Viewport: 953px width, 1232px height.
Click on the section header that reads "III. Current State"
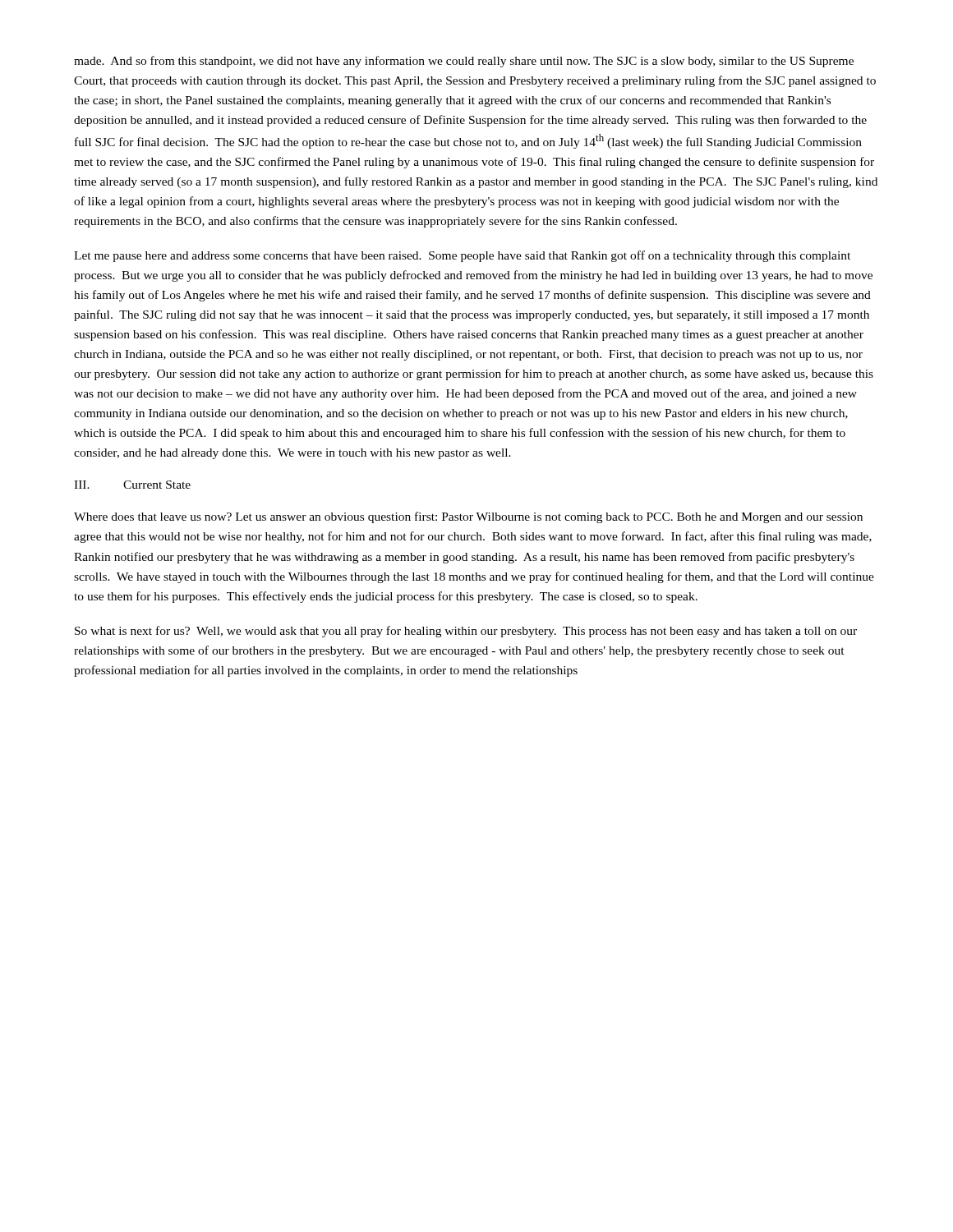point(132,485)
